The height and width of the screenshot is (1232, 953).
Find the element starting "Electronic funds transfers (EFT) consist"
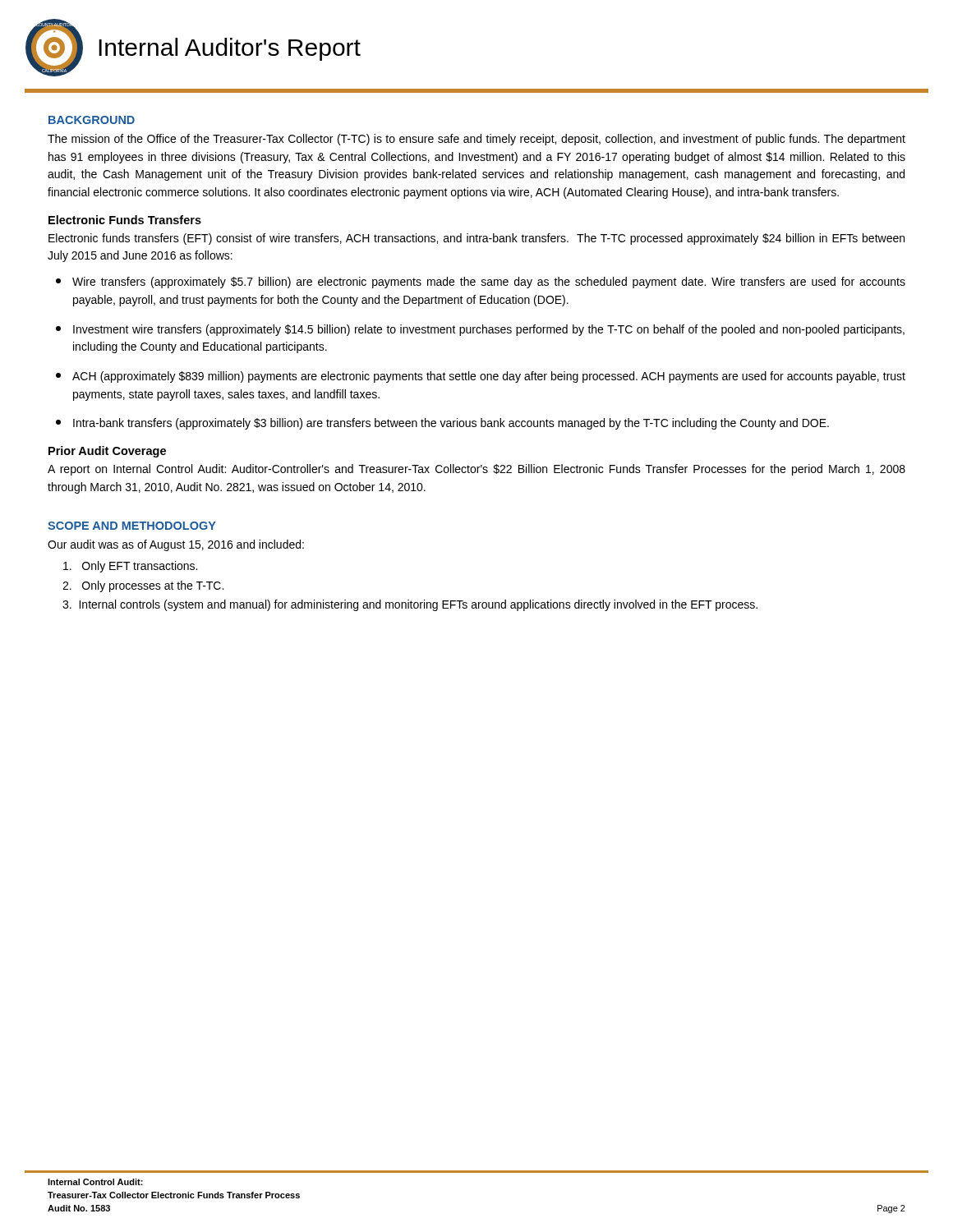pos(476,247)
